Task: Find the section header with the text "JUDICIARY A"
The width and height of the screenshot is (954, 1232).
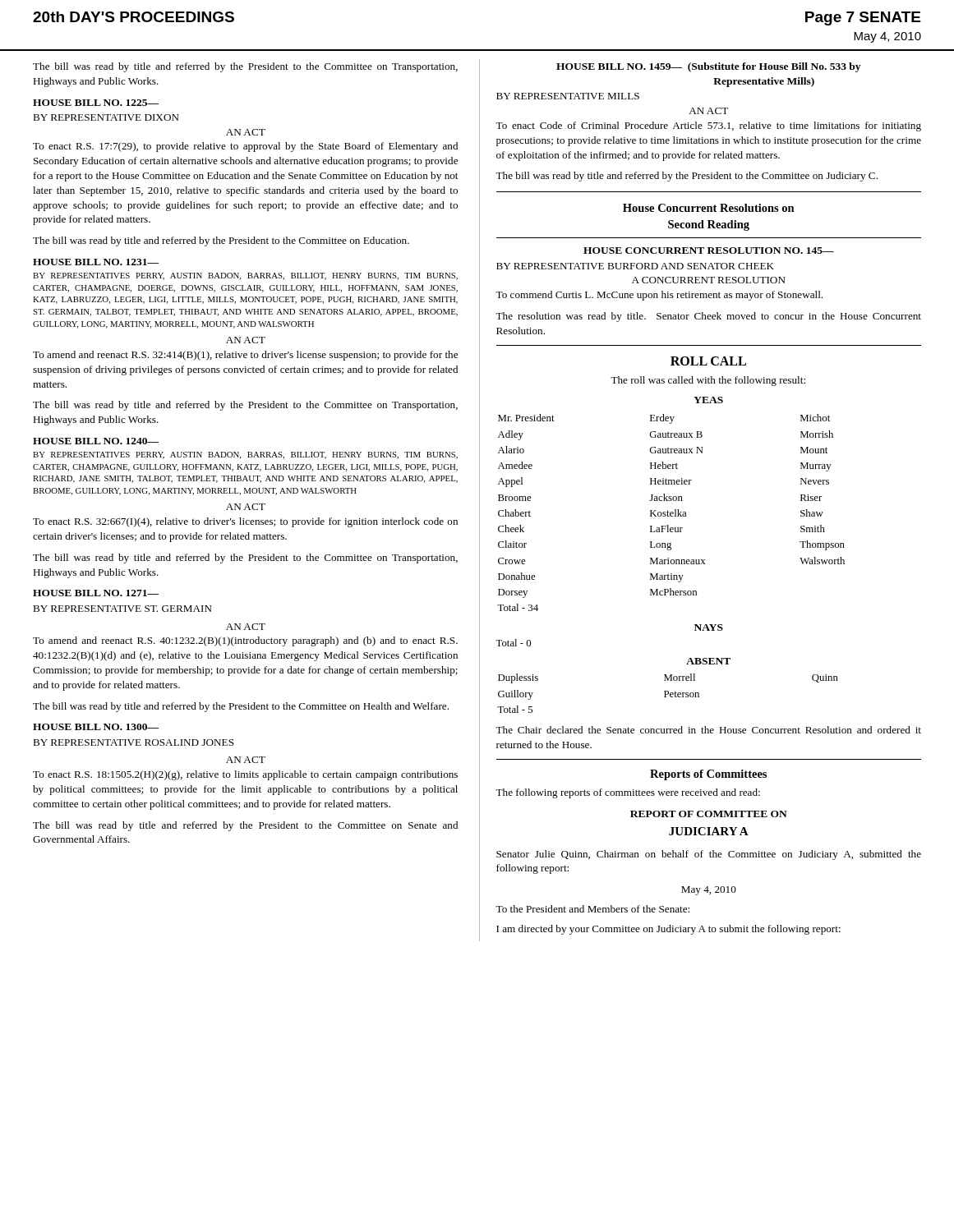Action: tap(709, 832)
